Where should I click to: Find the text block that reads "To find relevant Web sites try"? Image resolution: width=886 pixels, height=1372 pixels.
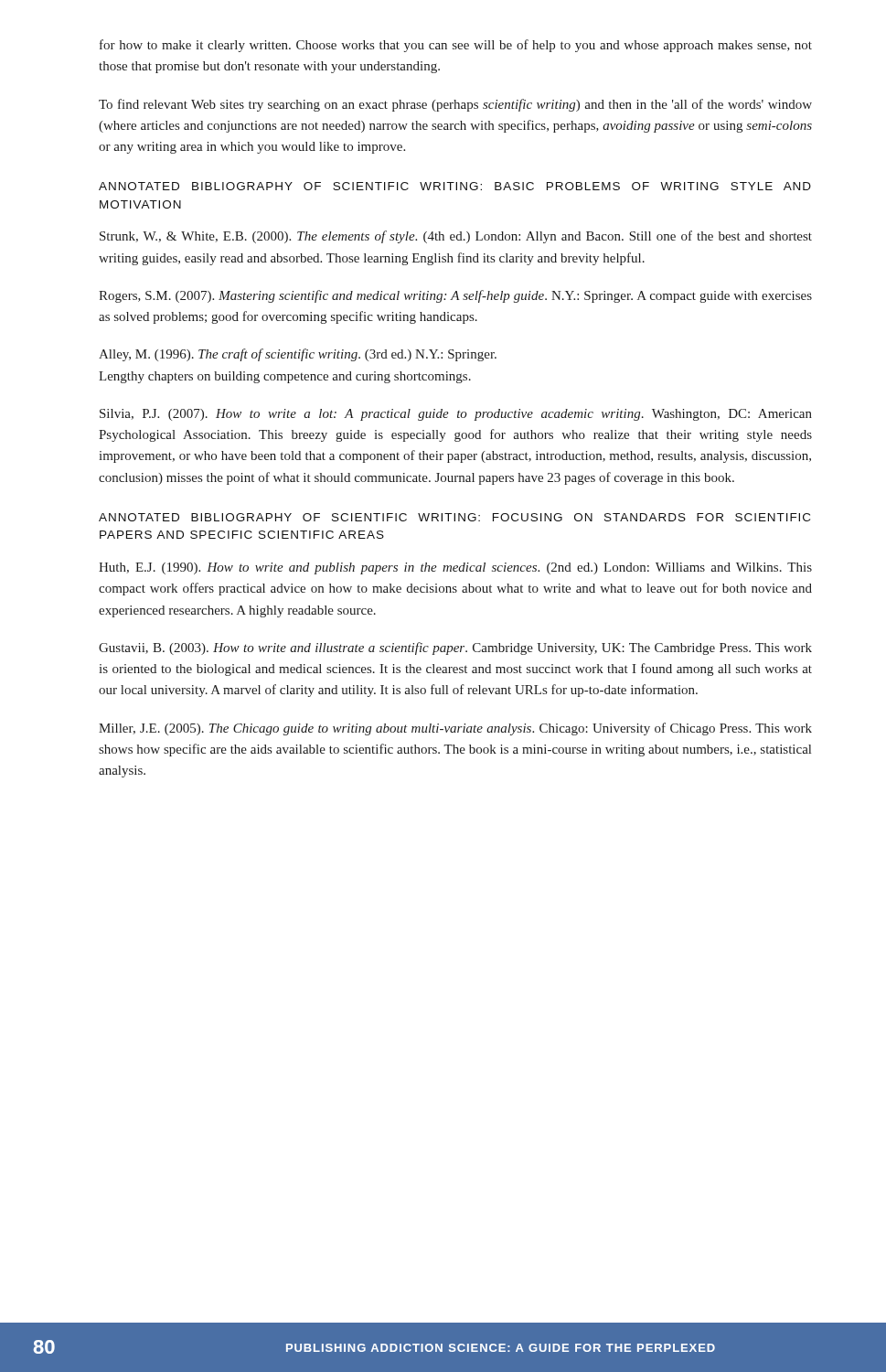pos(455,125)
